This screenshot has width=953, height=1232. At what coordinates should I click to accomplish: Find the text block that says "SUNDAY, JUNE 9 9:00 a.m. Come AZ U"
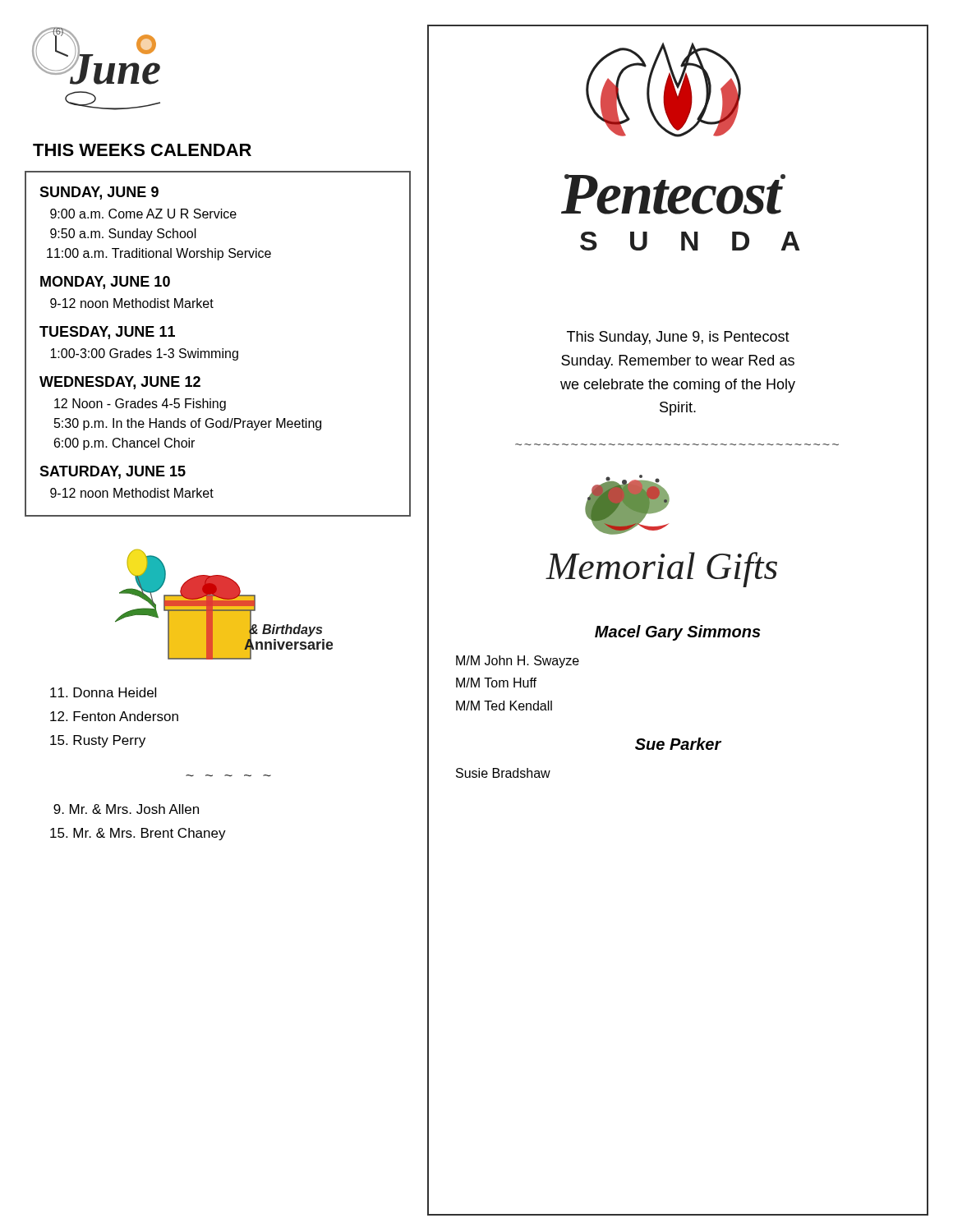pos(218,224)
